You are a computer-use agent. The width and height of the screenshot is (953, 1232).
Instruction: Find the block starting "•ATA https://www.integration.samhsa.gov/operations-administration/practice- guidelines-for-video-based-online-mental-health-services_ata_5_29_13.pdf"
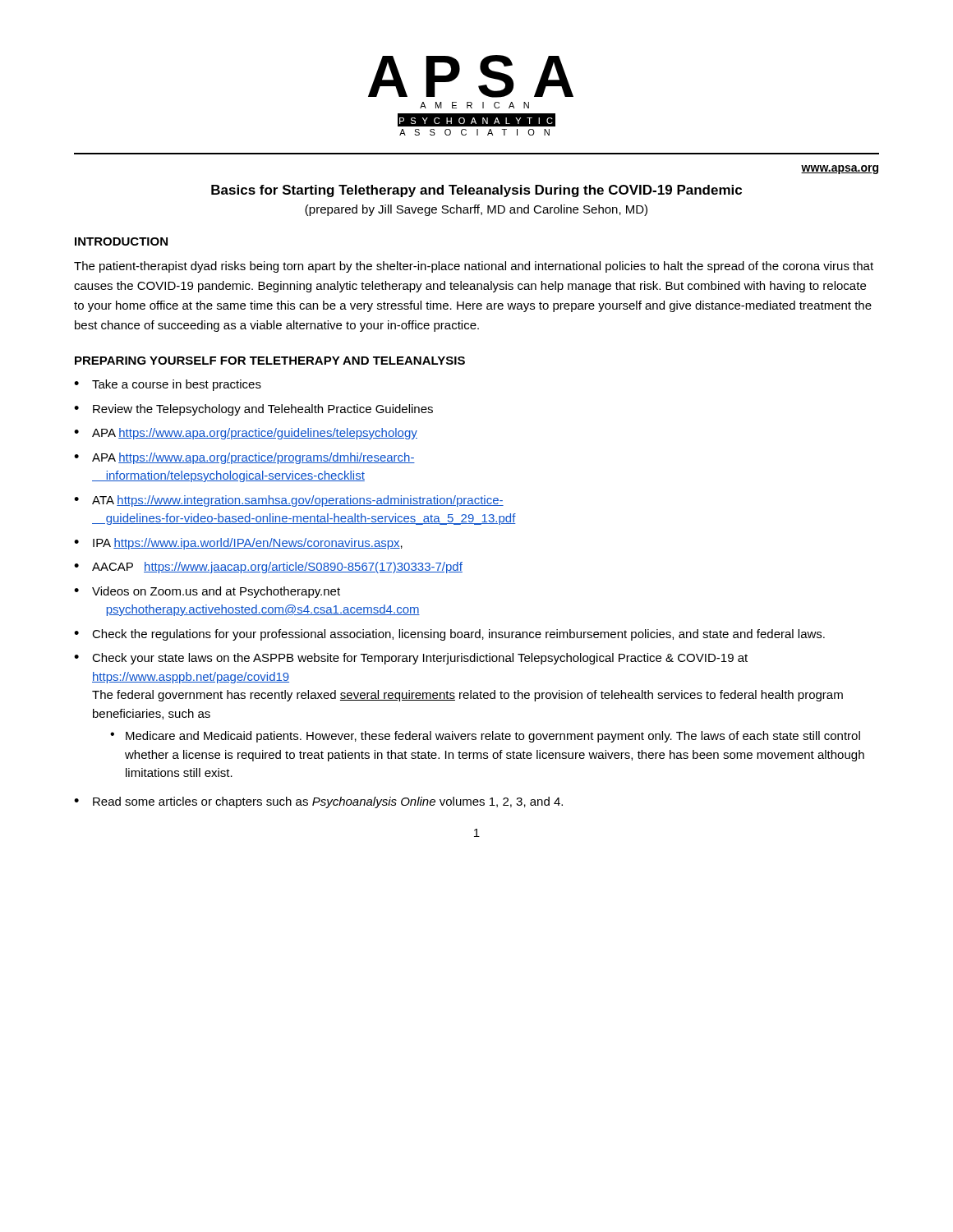pos(295,509)
